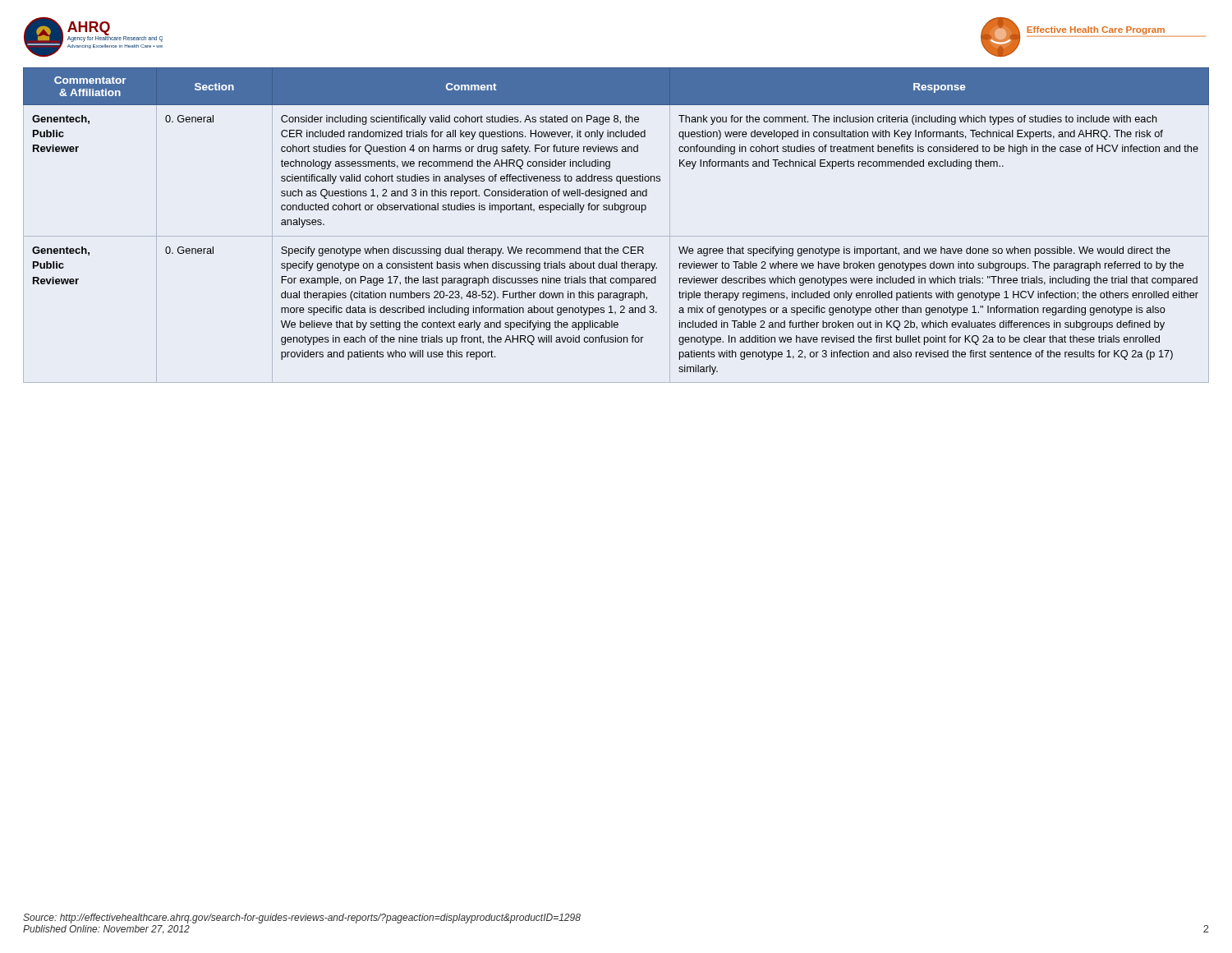Select the table that reads "Specify genotype when"
Viewport: 1232px width, 953px height.
616,225
